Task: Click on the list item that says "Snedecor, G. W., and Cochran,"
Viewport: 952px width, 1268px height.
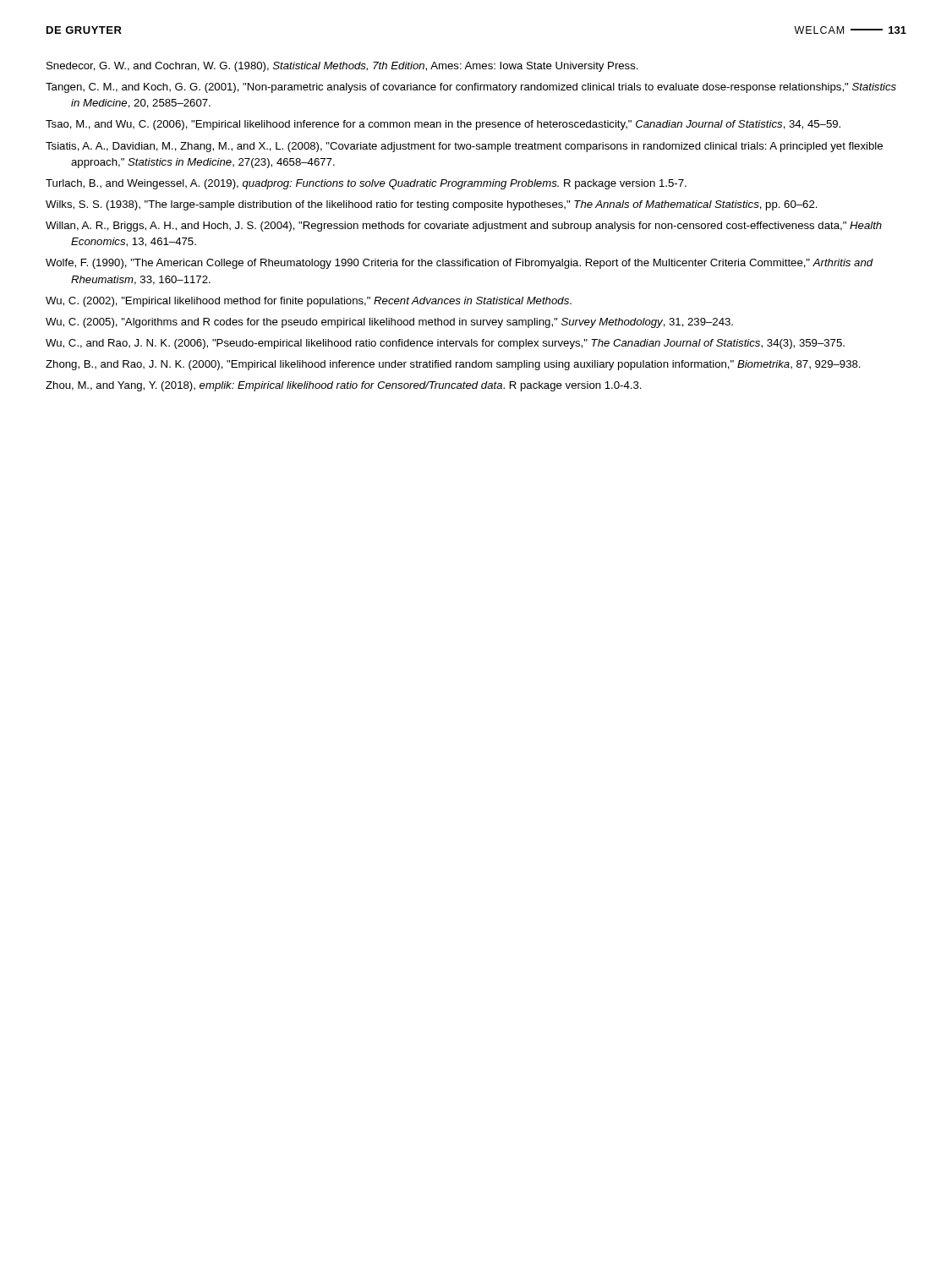Action: pyautogui.click(x=342, y=66)
